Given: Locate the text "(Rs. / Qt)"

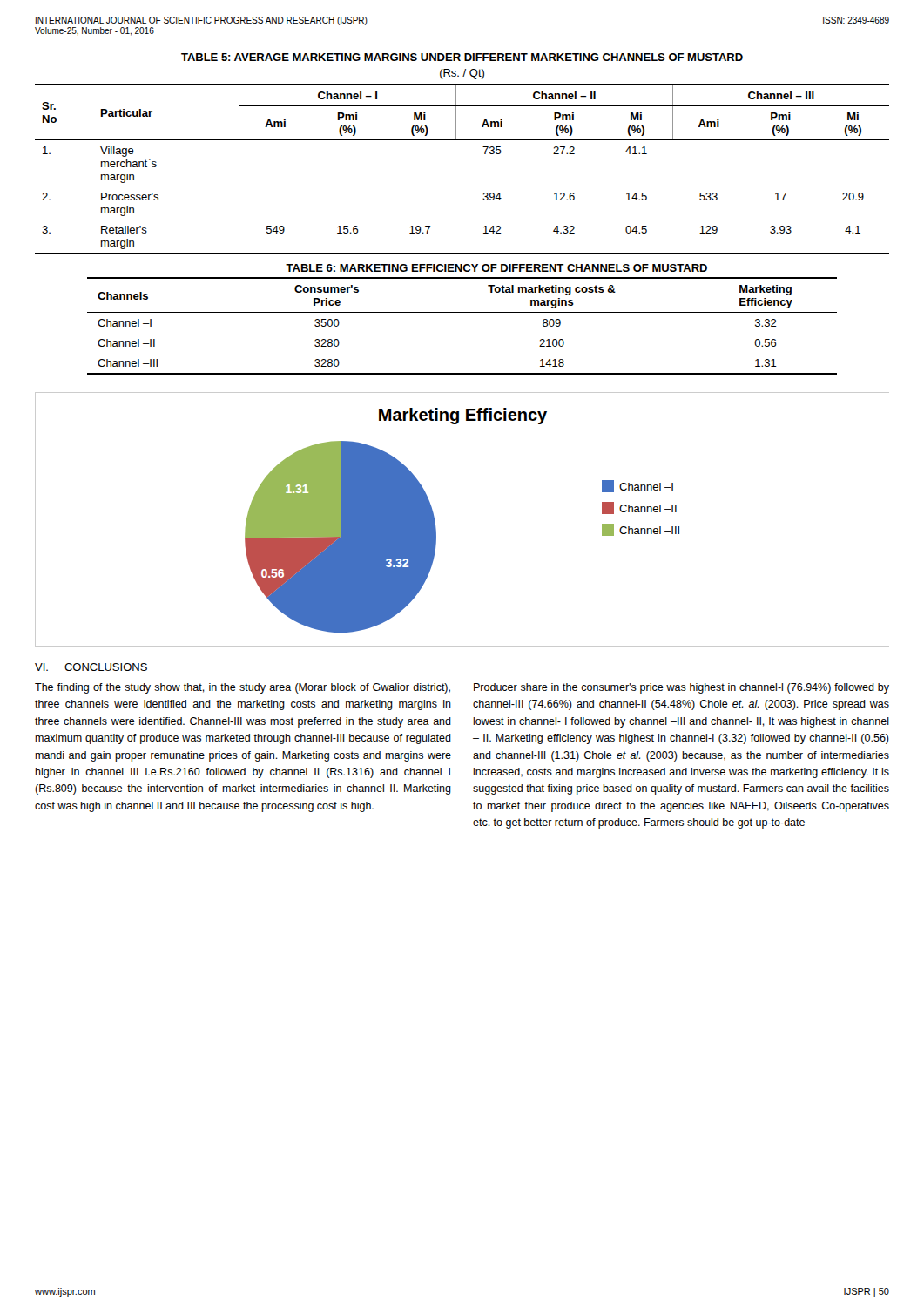Looking at the screenshot, I should coord(462,73).
